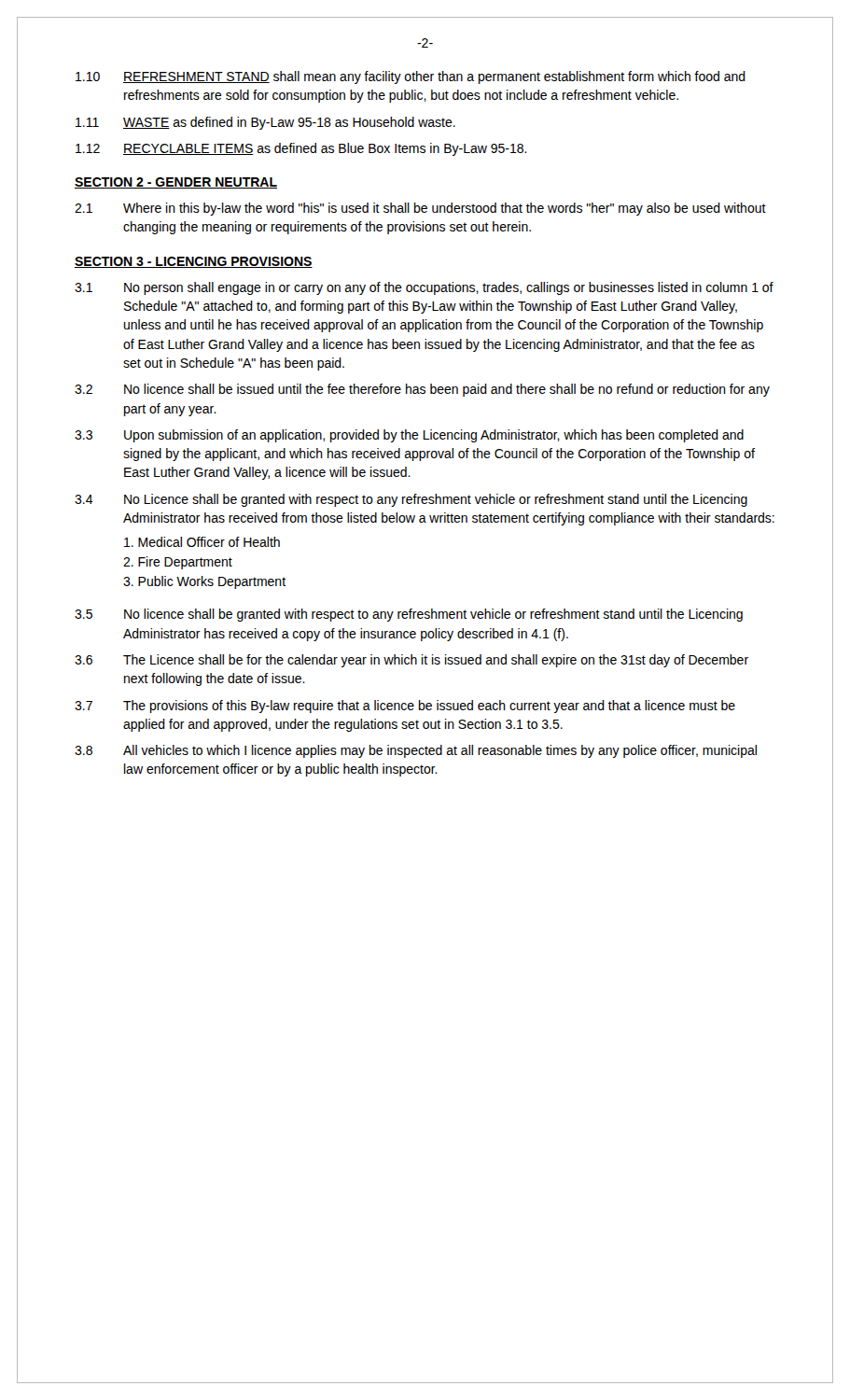Locate the block of text that opens with "12 RECYCLABLE ITEMS as defined"
The height and width of the screenshot is (1400, 850).
[x=425, y=148]
